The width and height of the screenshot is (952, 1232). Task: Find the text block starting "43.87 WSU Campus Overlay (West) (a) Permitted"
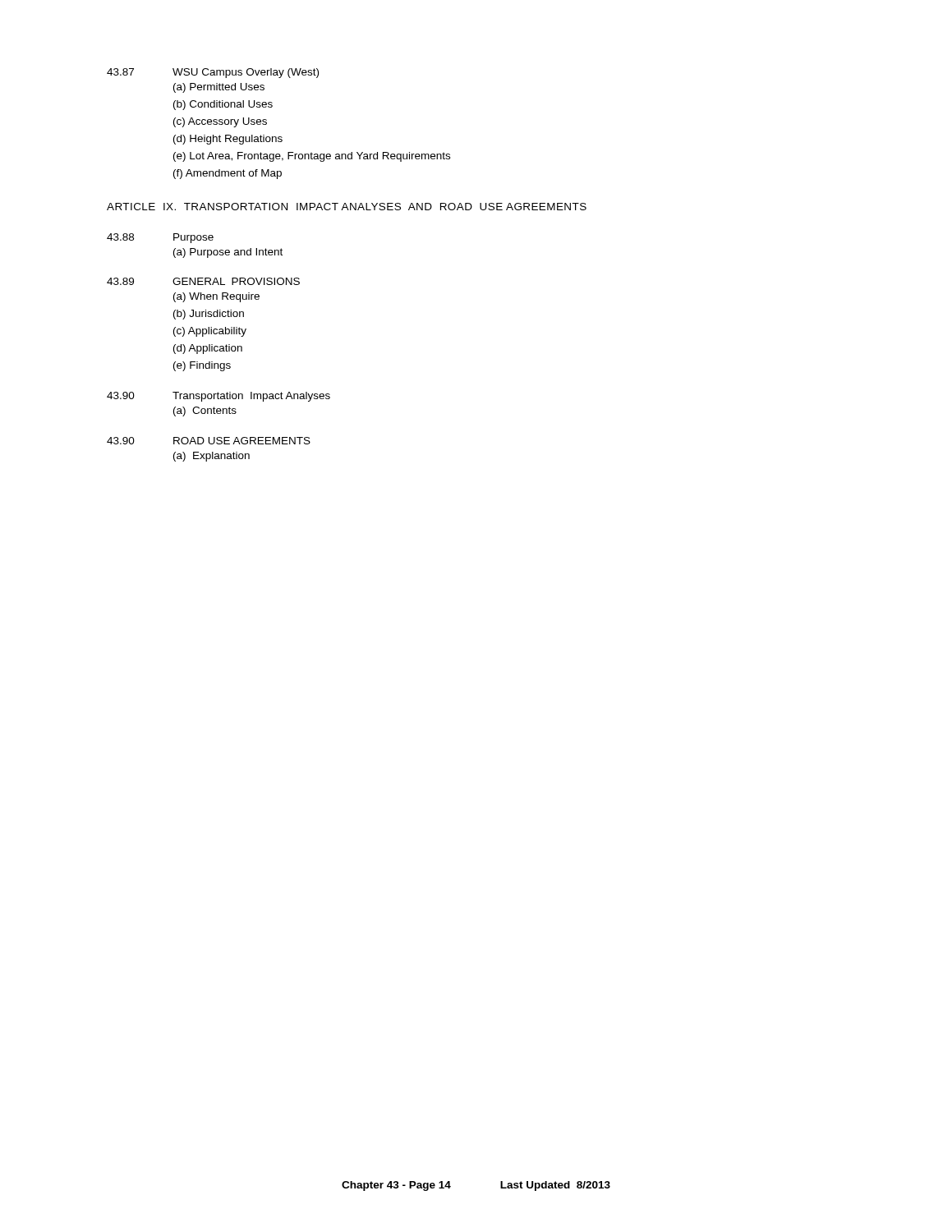coord(213,73)
